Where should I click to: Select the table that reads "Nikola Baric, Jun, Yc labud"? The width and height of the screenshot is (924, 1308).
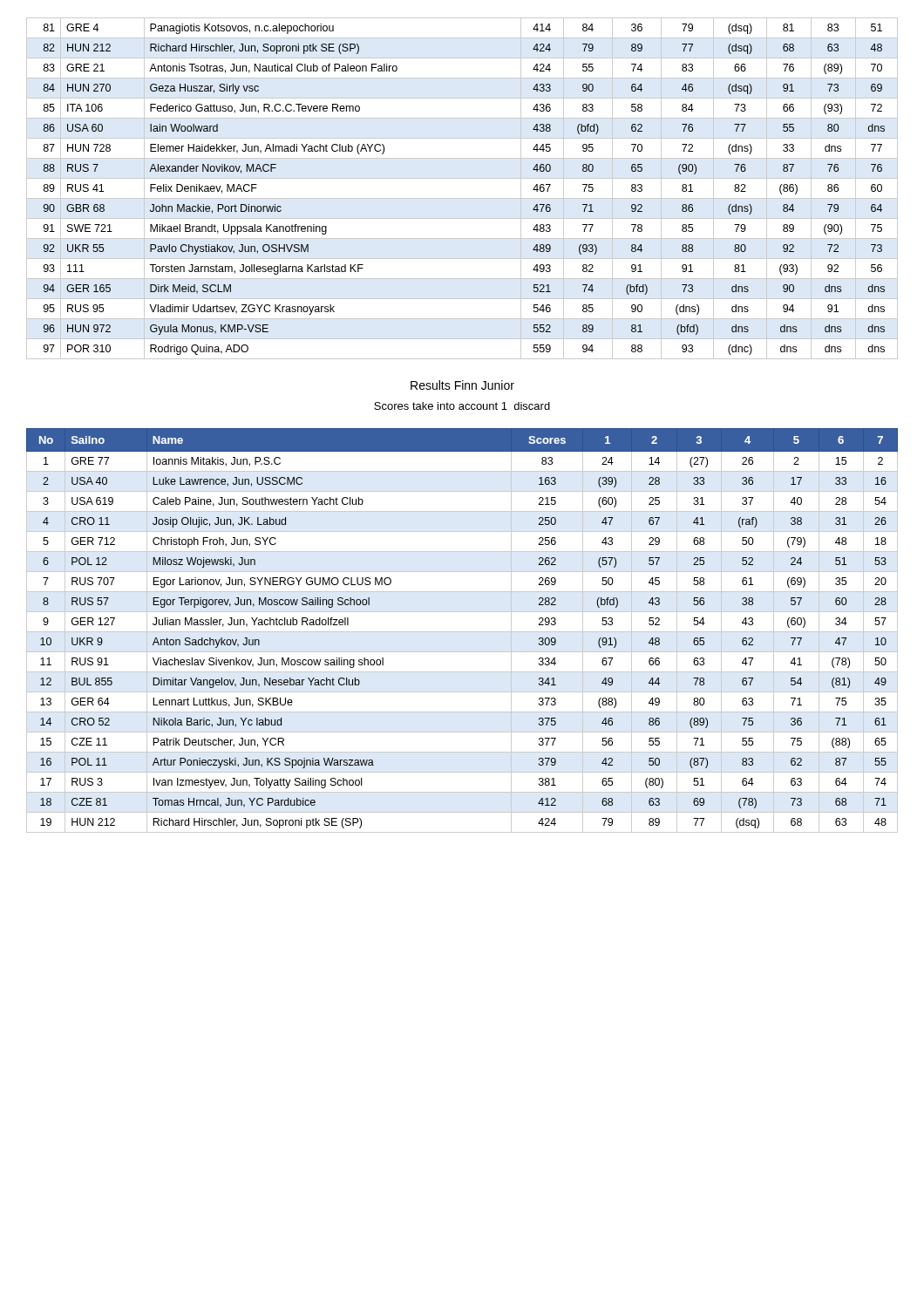coord(462,630)
